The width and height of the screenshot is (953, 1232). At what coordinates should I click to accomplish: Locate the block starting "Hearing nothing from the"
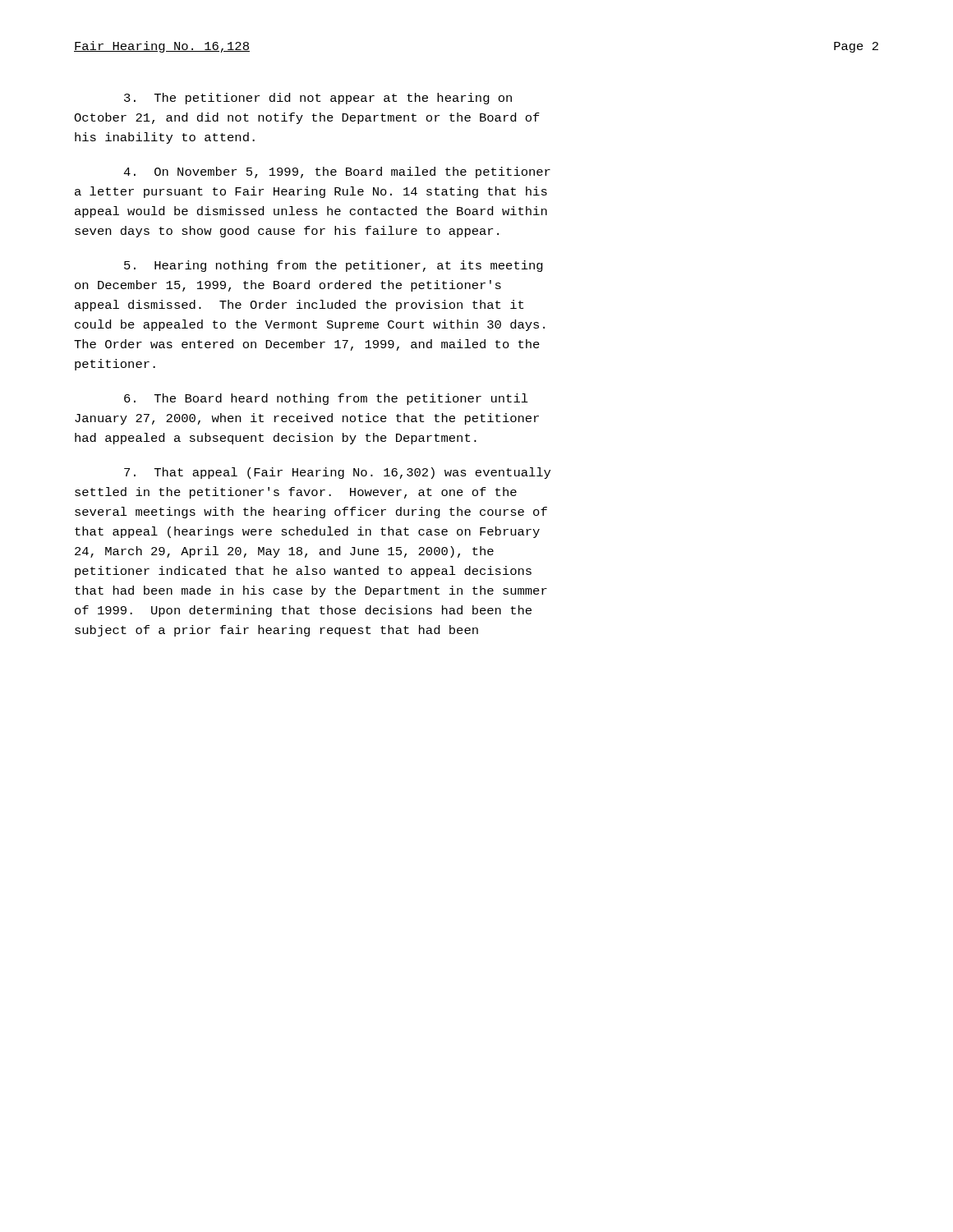311,316
